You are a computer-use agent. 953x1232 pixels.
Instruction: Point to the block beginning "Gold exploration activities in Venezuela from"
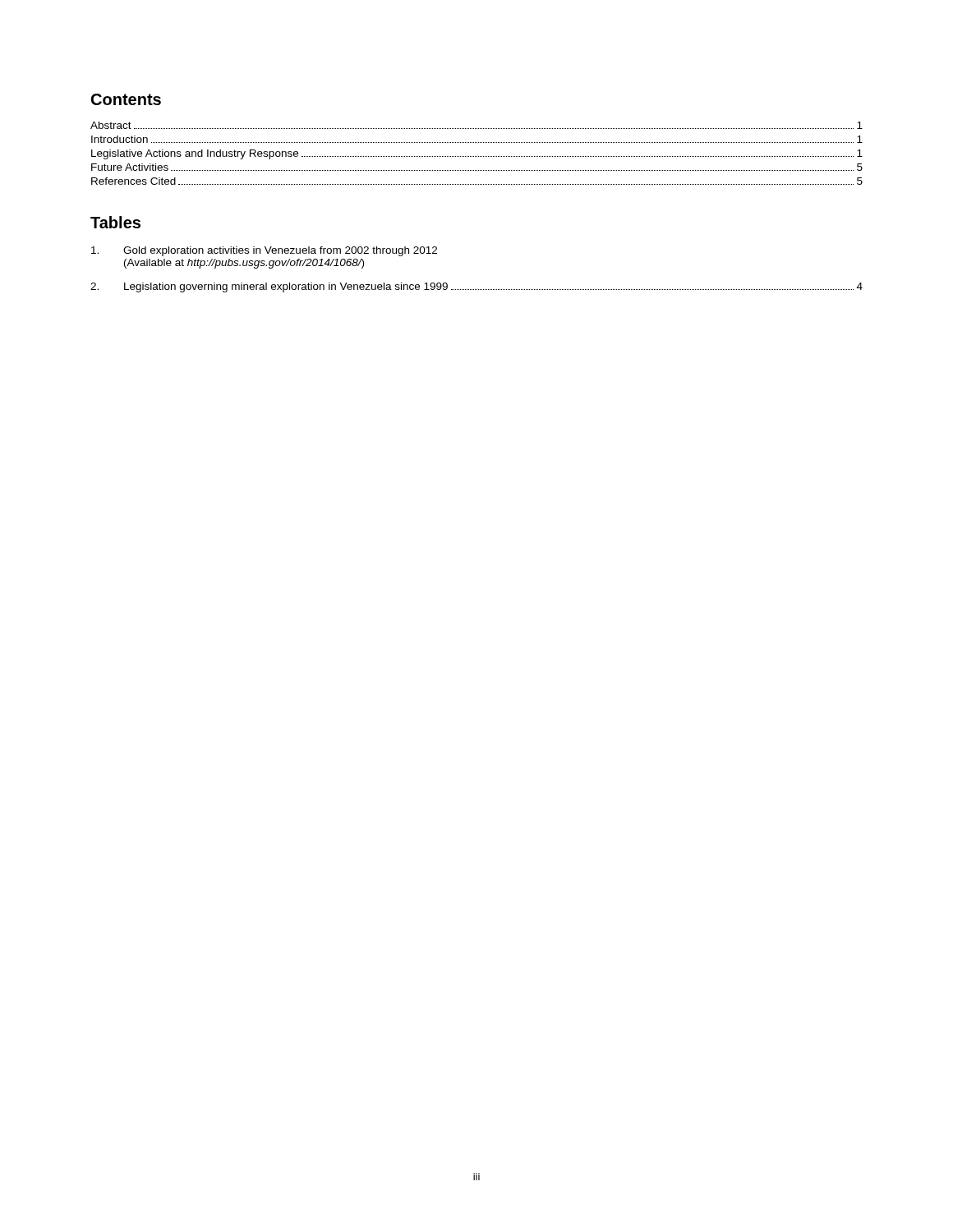click(264, 251)
